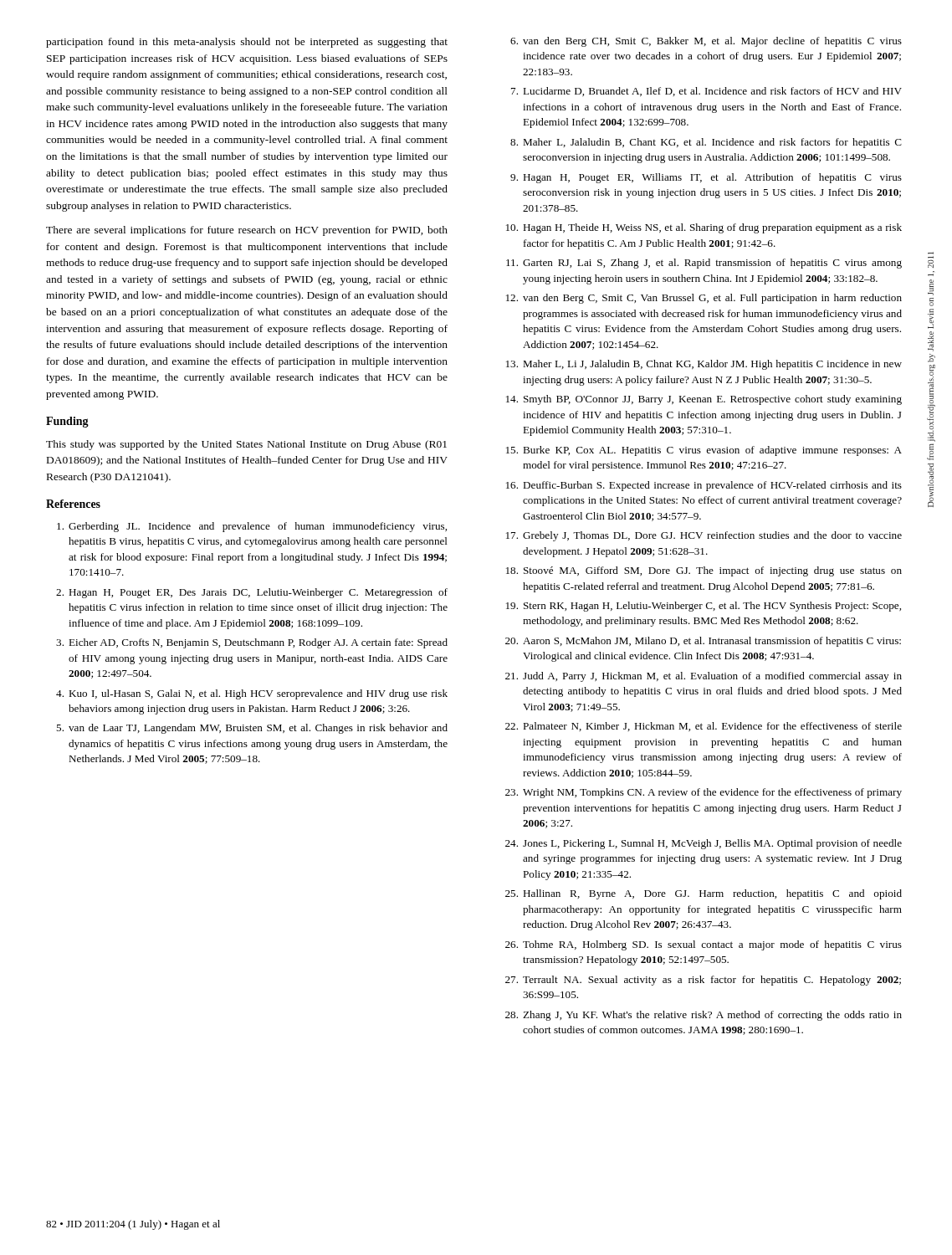Locate the text block starting "3. Eicher AD, Crofts"
The height and width of the screenshot is (1255, 952).
click(x=247, y=658)
